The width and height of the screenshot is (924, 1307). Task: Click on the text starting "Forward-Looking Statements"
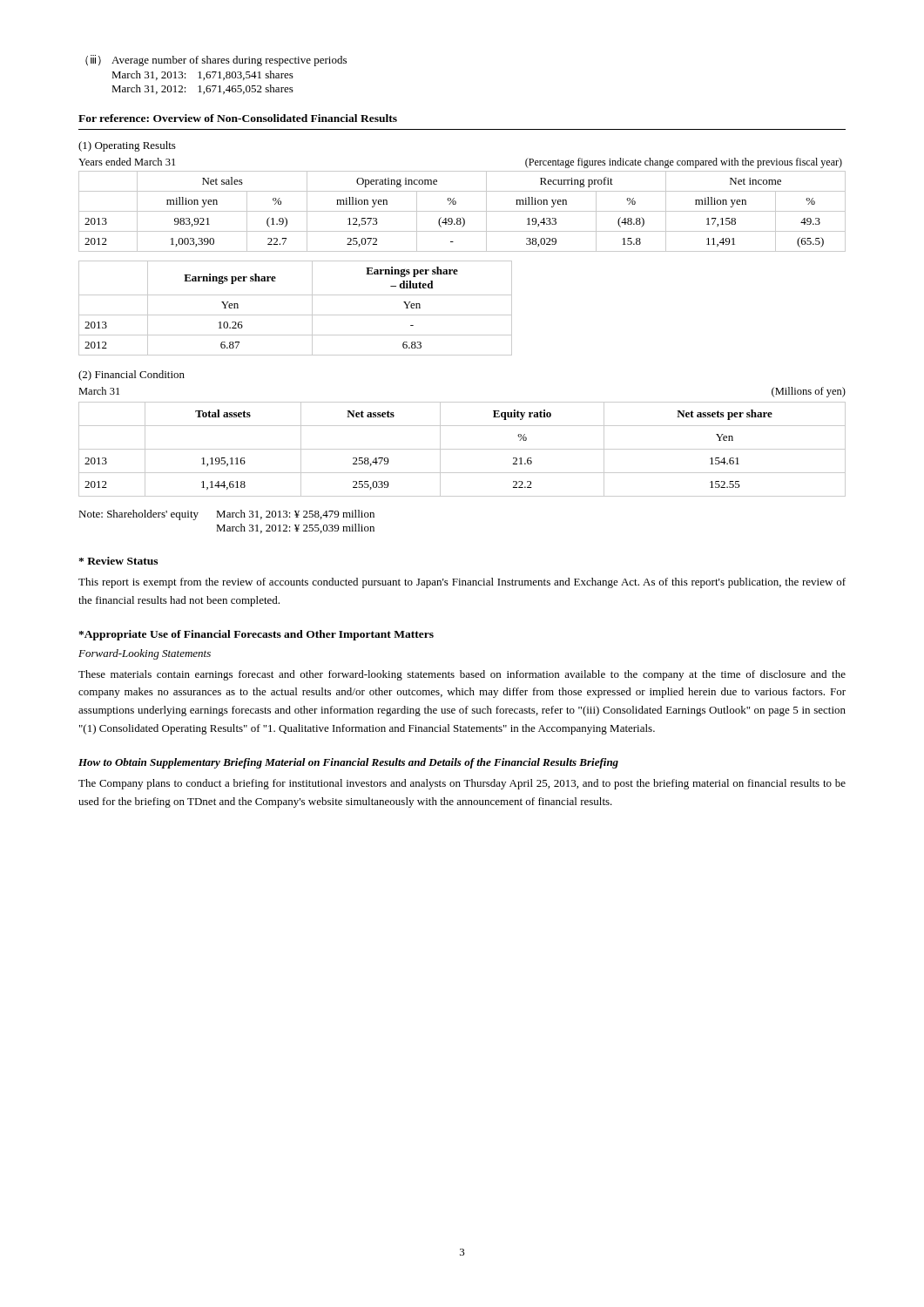tap(145, 653)
